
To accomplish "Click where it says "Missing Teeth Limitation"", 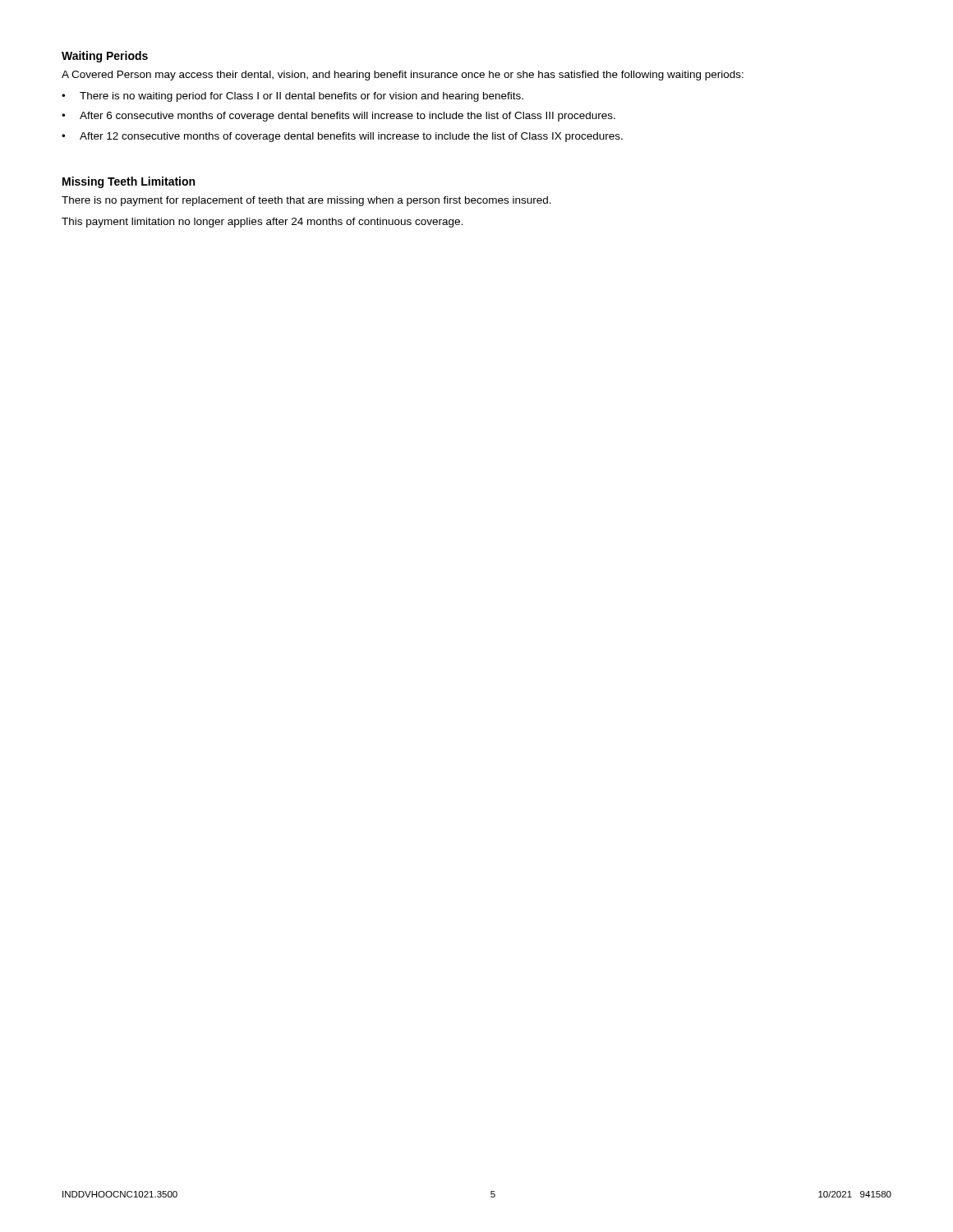I will 129,182.
